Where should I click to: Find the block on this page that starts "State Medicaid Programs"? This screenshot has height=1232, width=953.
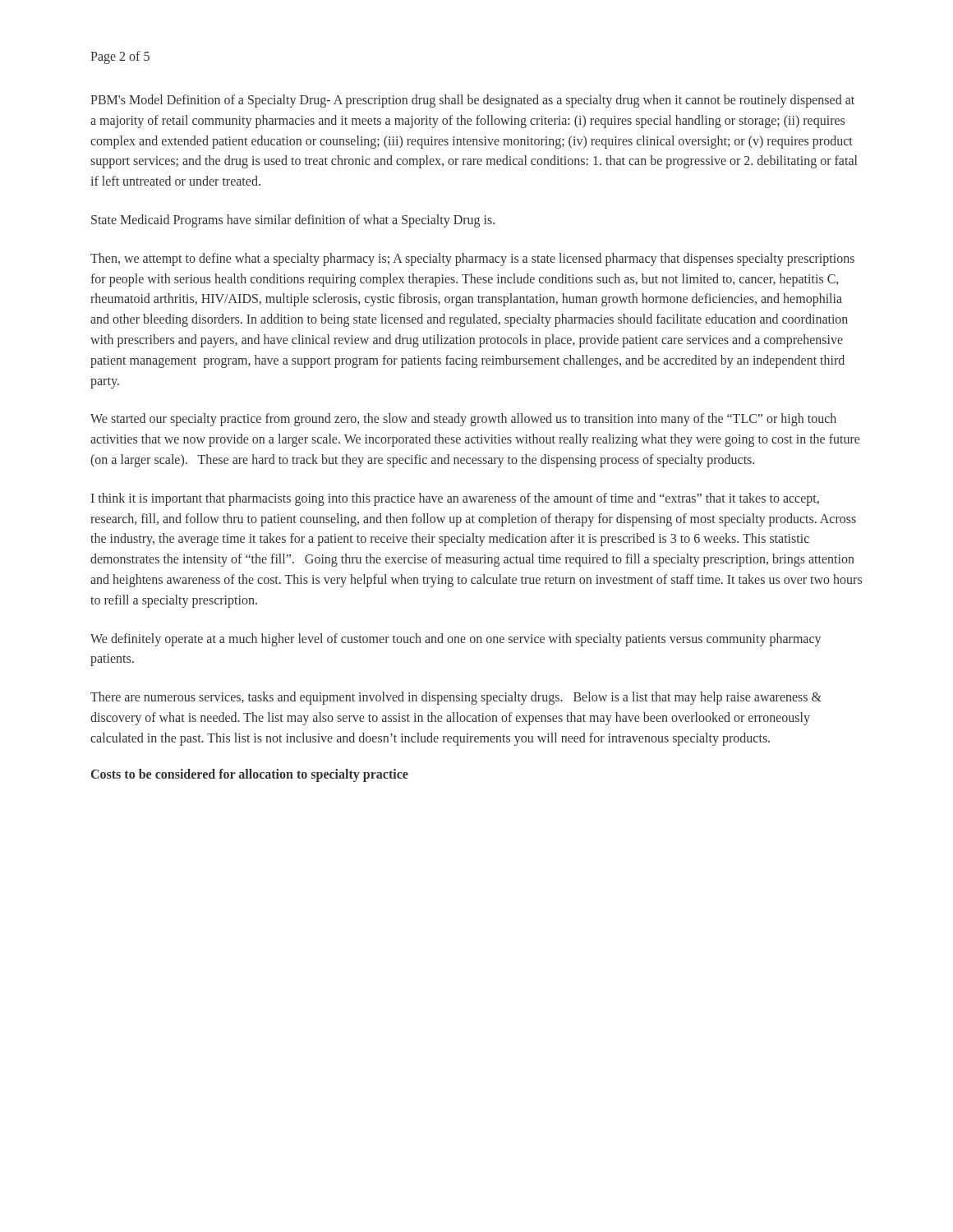[x=293, y=220]
